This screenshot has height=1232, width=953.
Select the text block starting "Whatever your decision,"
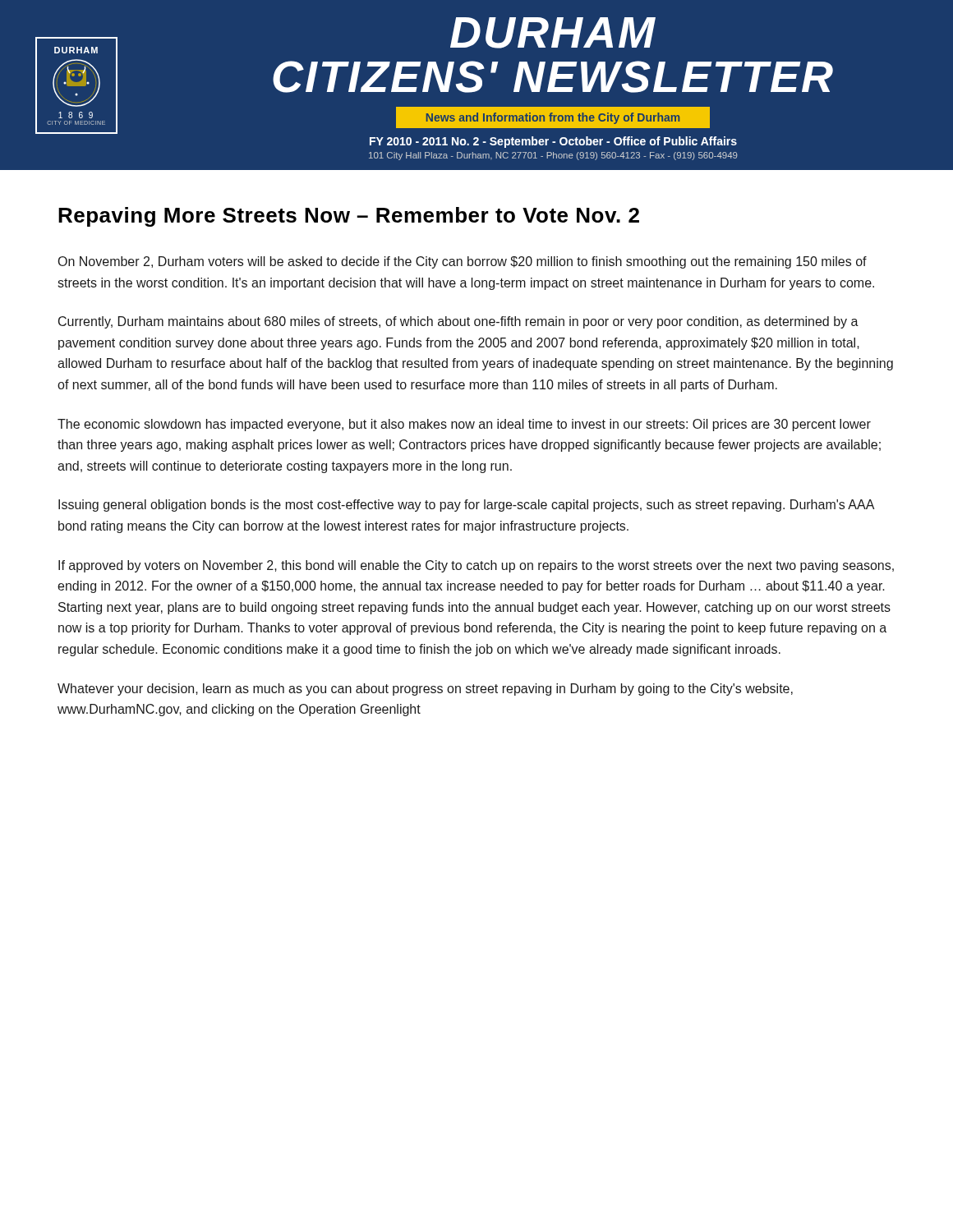[476, 699]
